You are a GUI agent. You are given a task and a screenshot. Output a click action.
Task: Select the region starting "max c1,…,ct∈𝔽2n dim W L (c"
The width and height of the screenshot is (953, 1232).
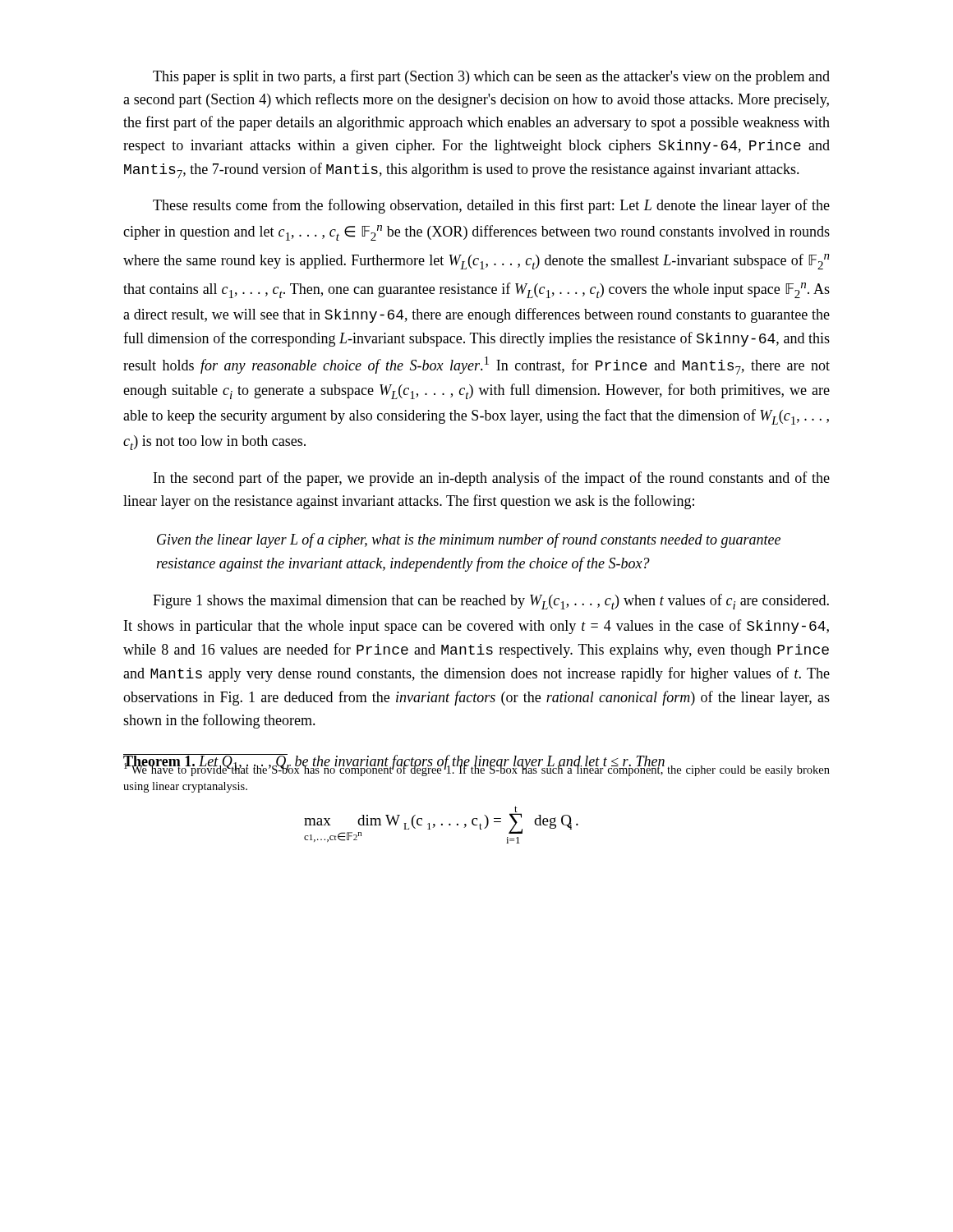click(476, 823)
